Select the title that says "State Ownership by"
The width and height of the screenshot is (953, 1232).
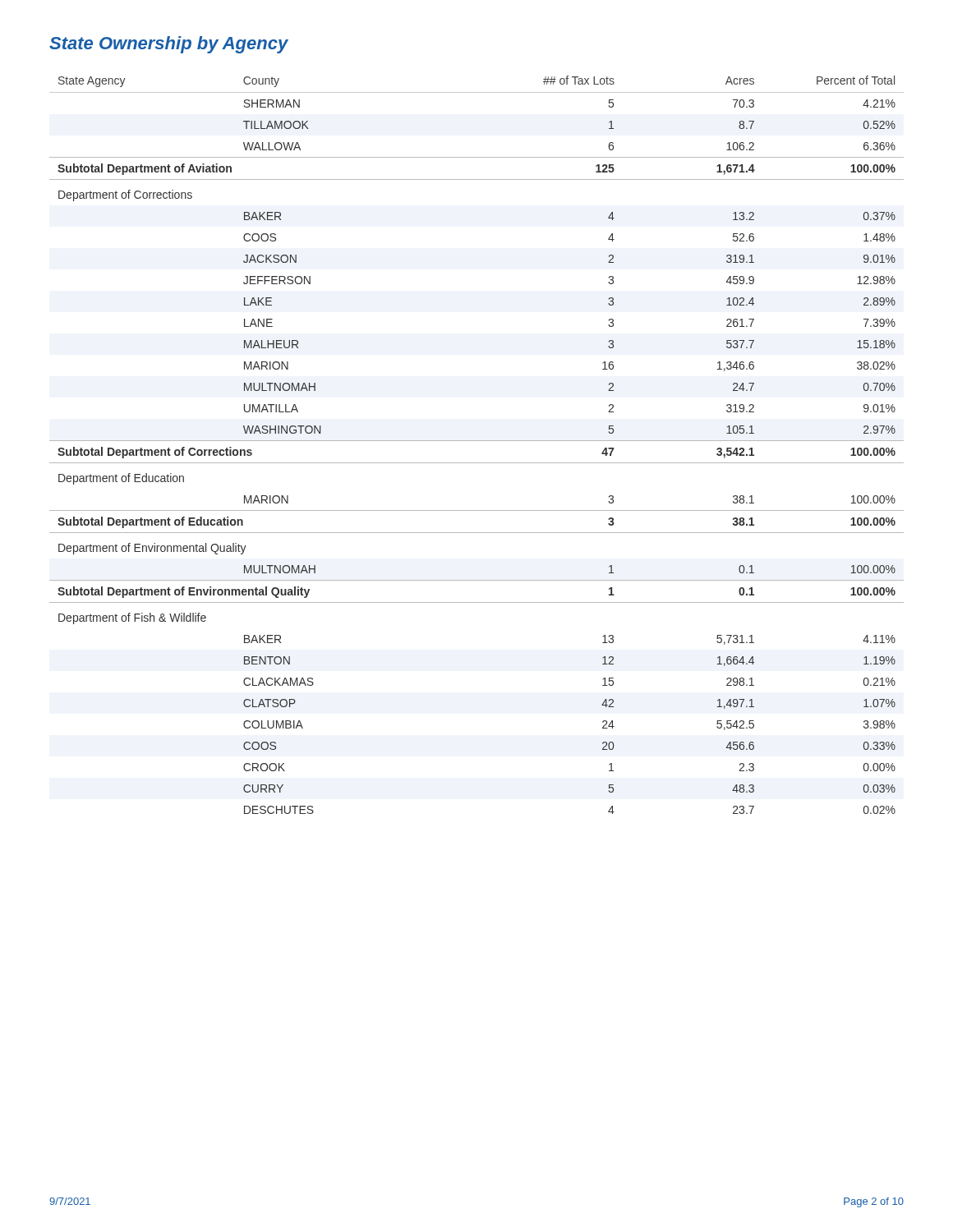click(168, 43)
